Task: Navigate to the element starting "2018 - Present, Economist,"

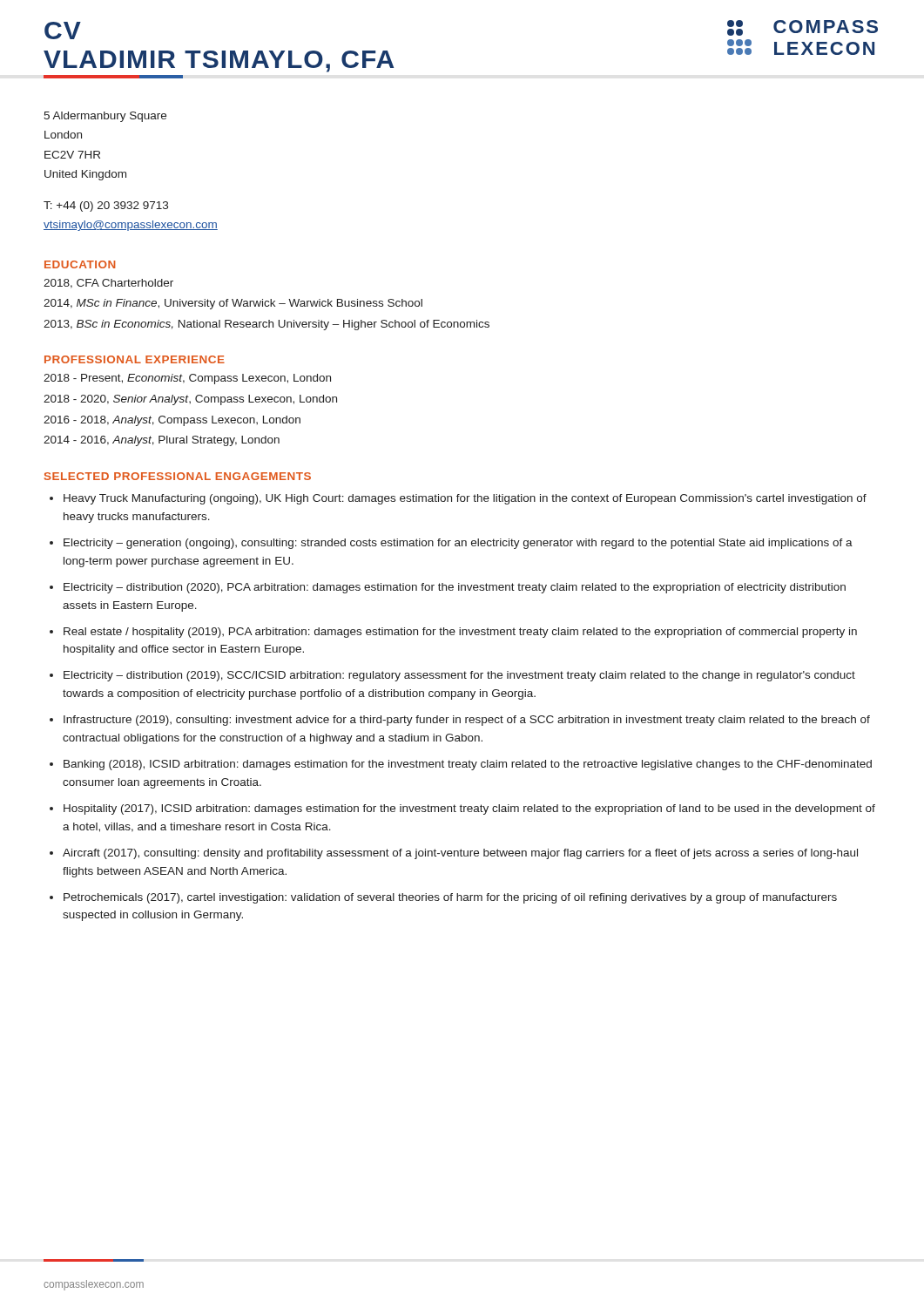Action: (x=191, y=409)
